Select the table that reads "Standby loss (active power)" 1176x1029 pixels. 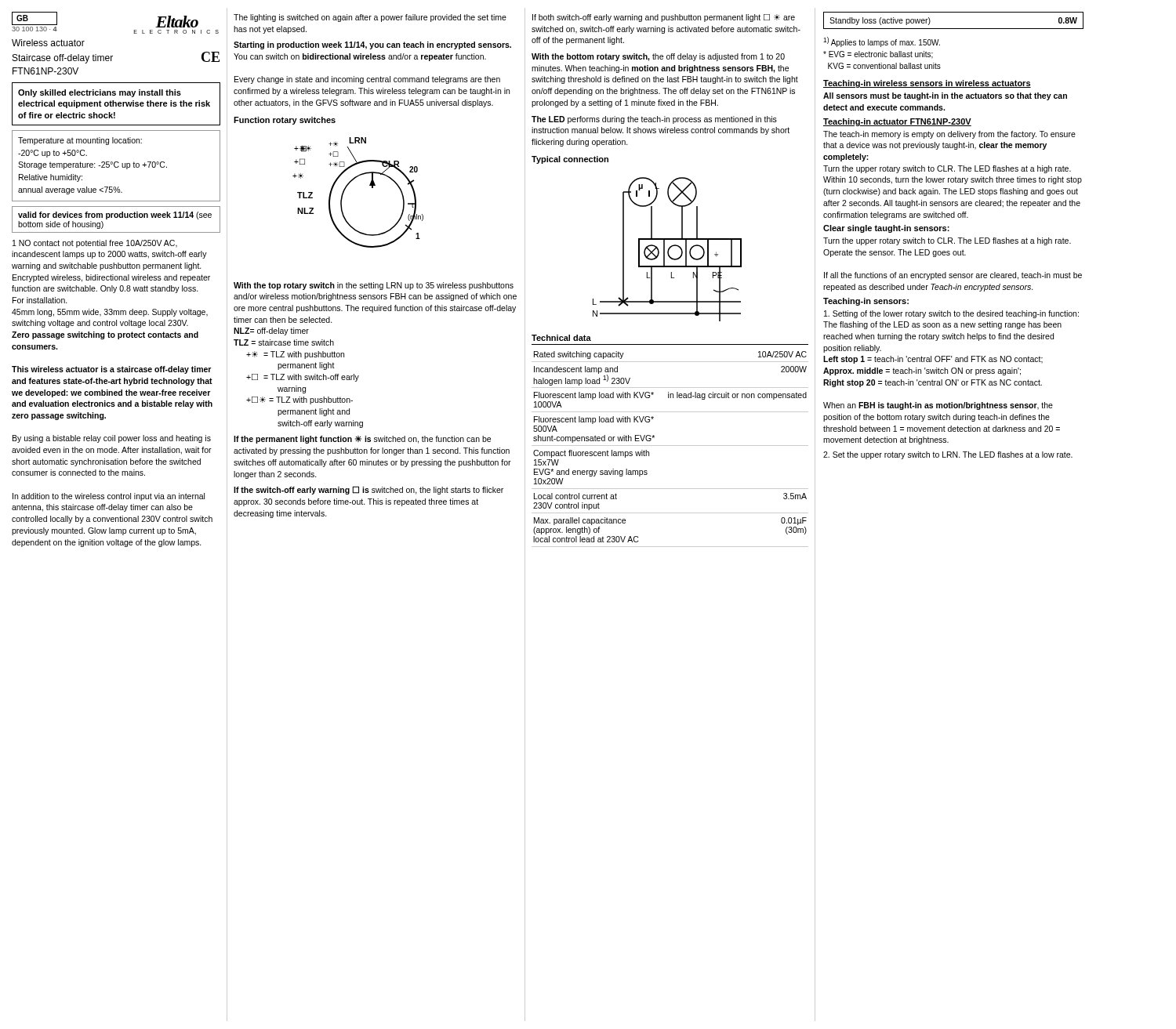[953, 20]
